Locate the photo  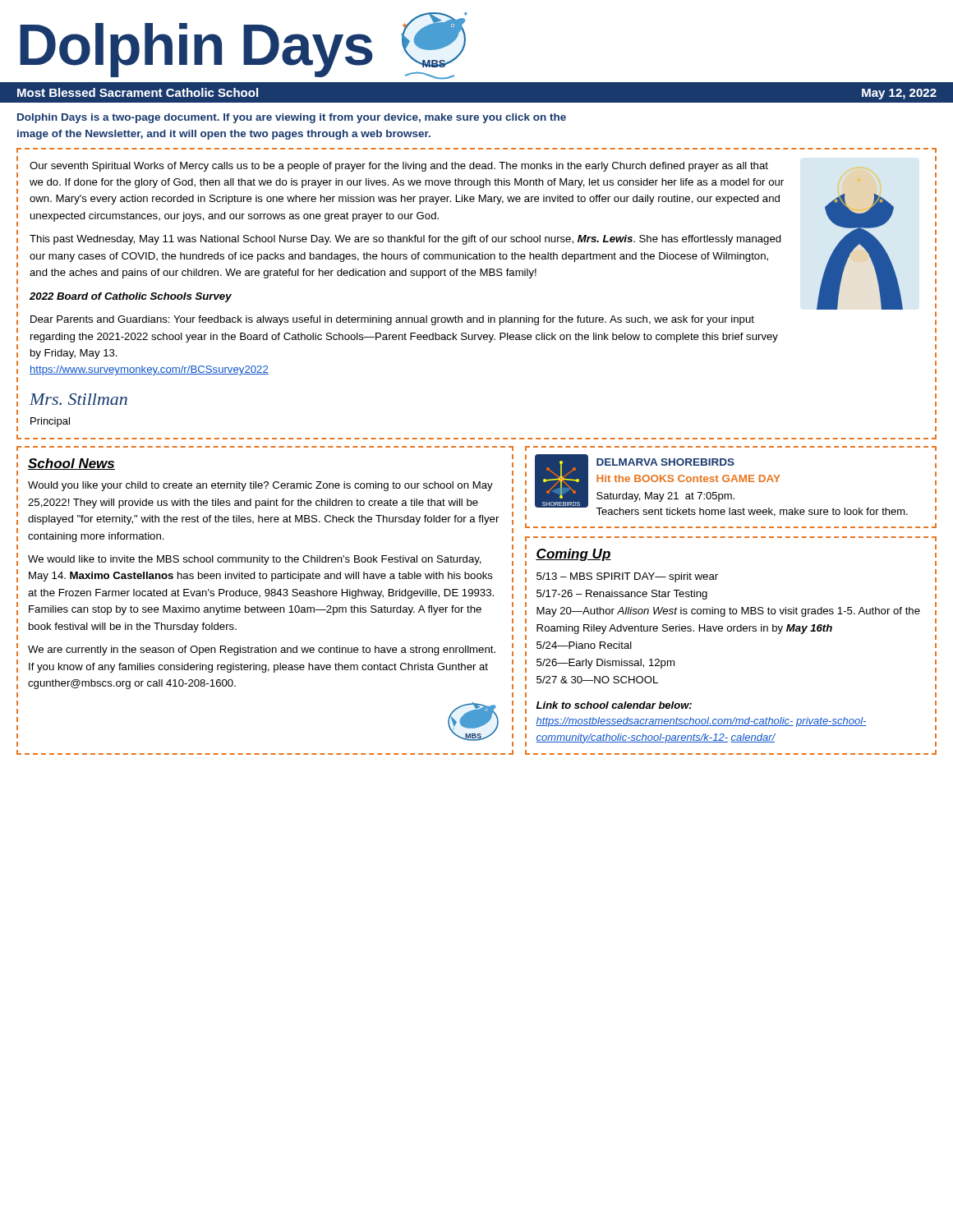pyautogui.click(x=860, y=294)
